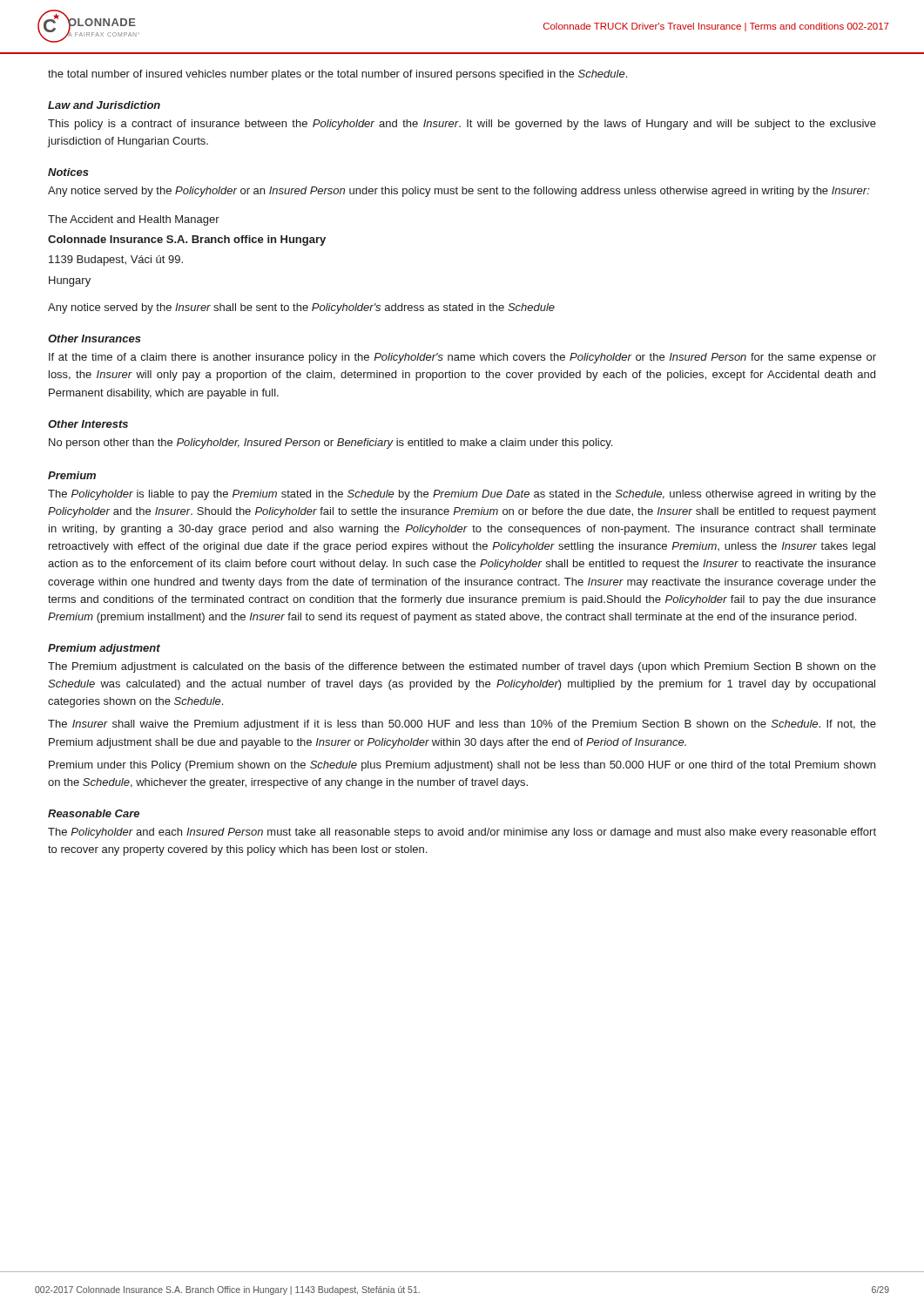Click the passage that begins "This policy is a contract of"

point(462,132)
